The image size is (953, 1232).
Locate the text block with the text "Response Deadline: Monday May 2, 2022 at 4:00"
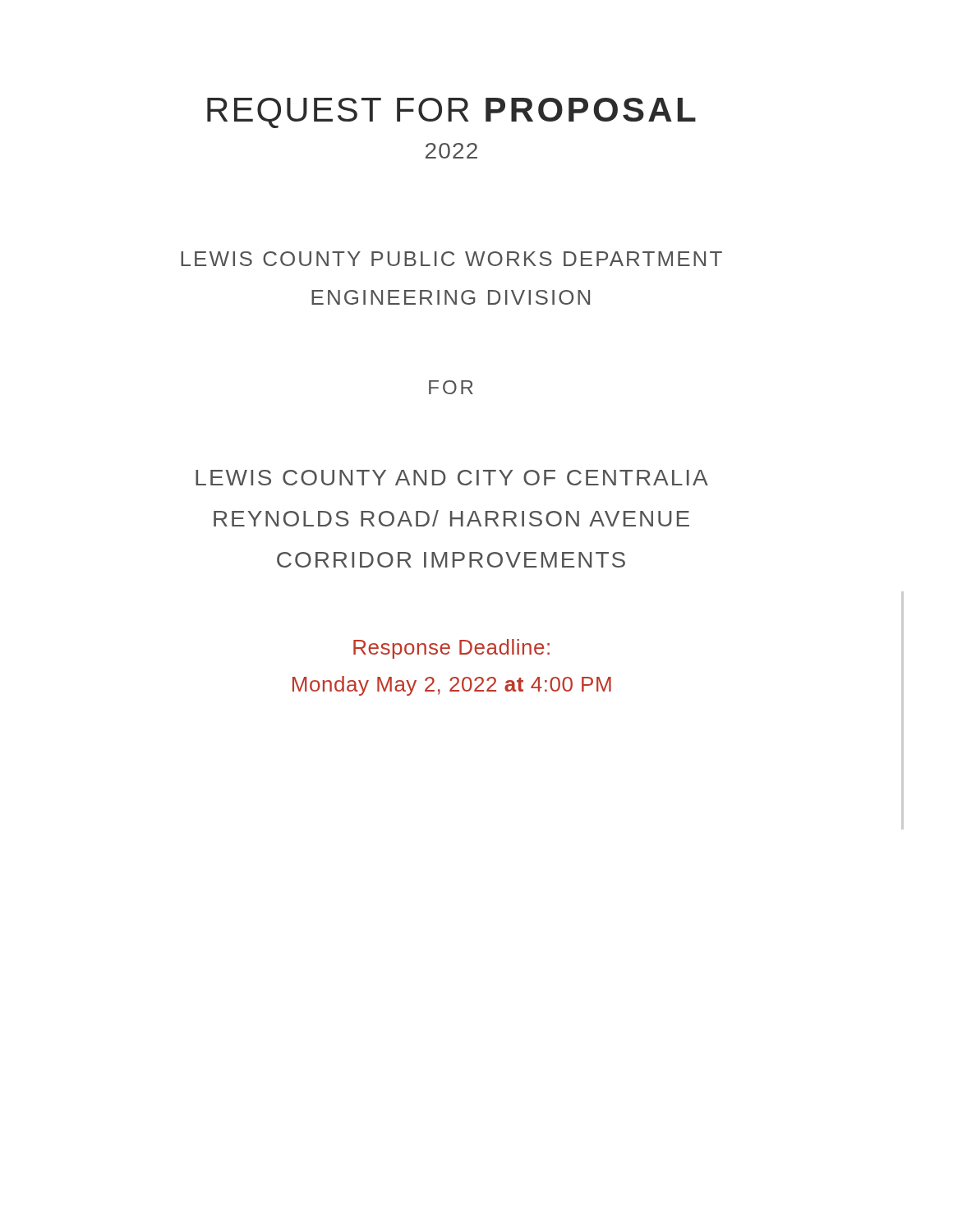pos(452,666)
